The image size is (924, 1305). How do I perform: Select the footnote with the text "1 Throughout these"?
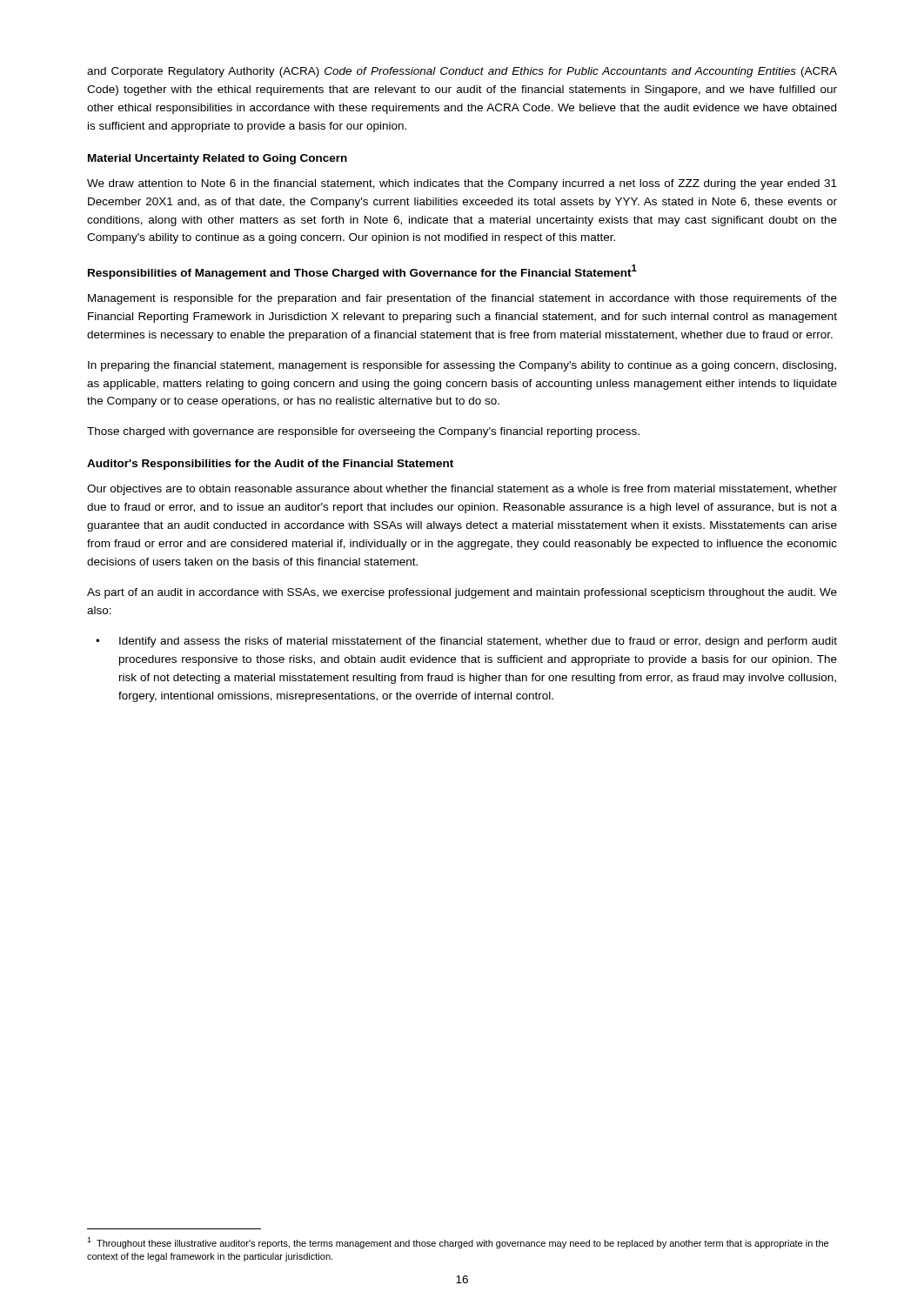coord(458,1248)
